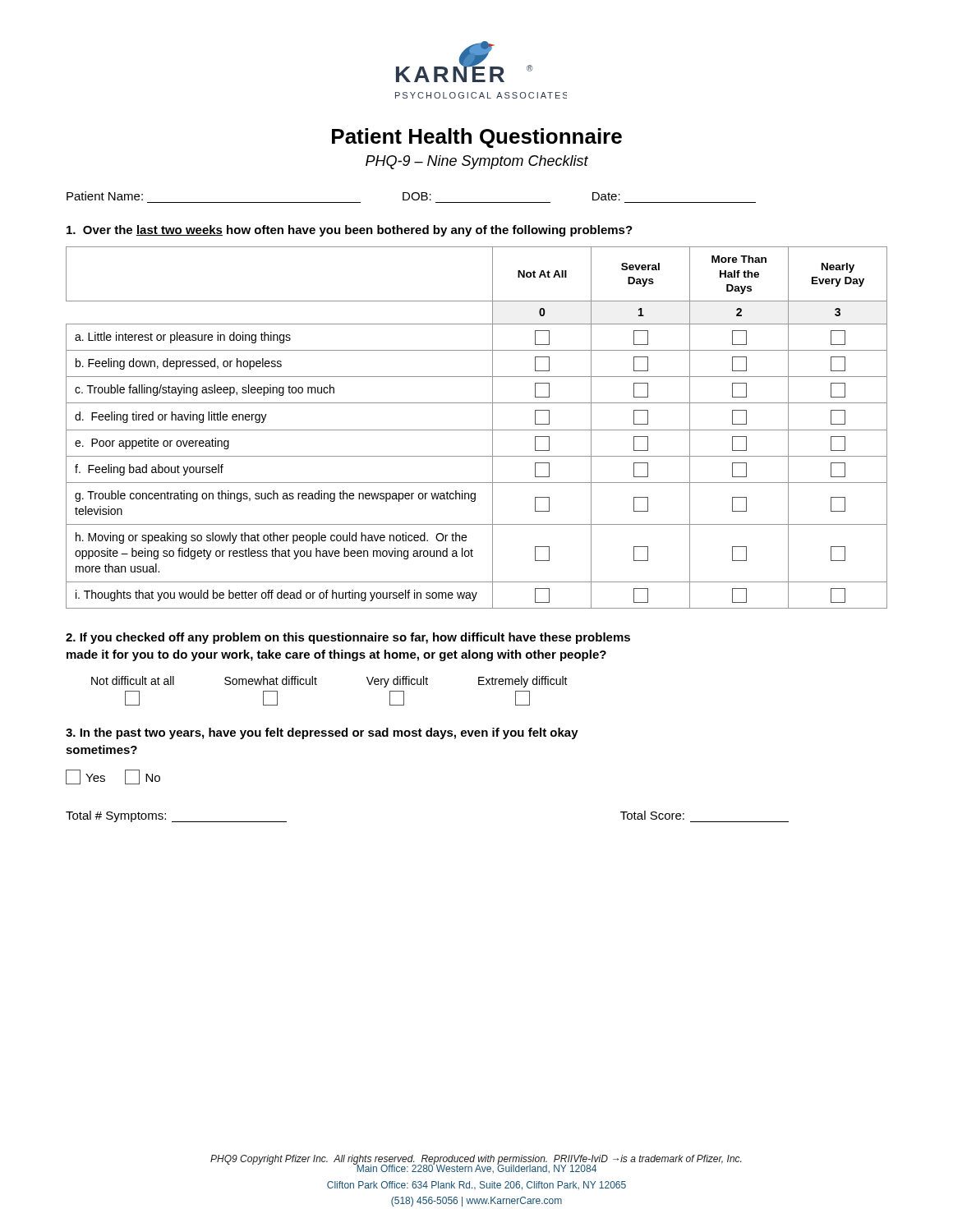Navigate to the text block starting "PHQ-9 – Nine Symptom"
Image resolution: width=953 pixels, height=1232 pixels.
(x=476, y=161)
